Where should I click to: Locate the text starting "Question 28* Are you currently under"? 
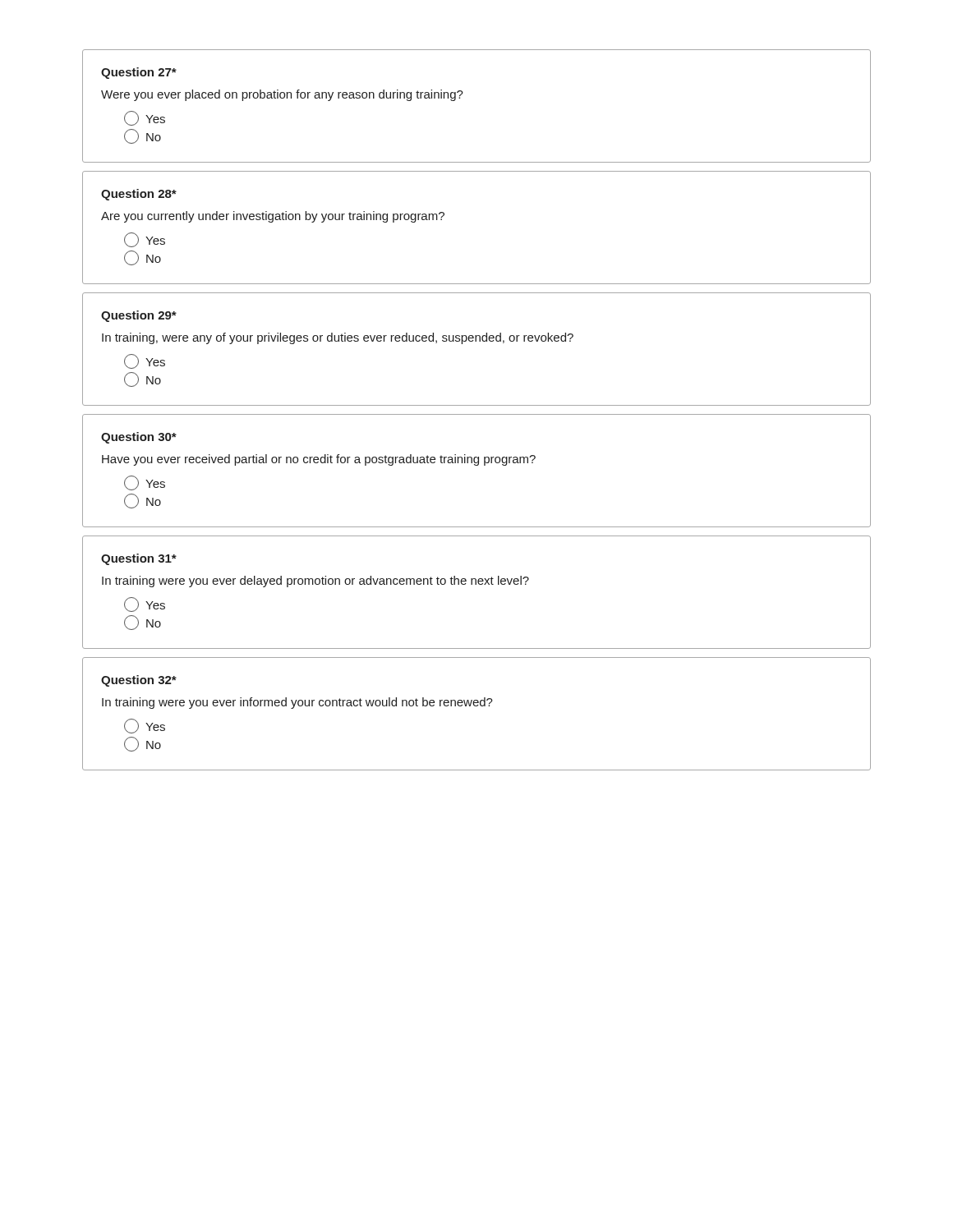tap(139, 195)
